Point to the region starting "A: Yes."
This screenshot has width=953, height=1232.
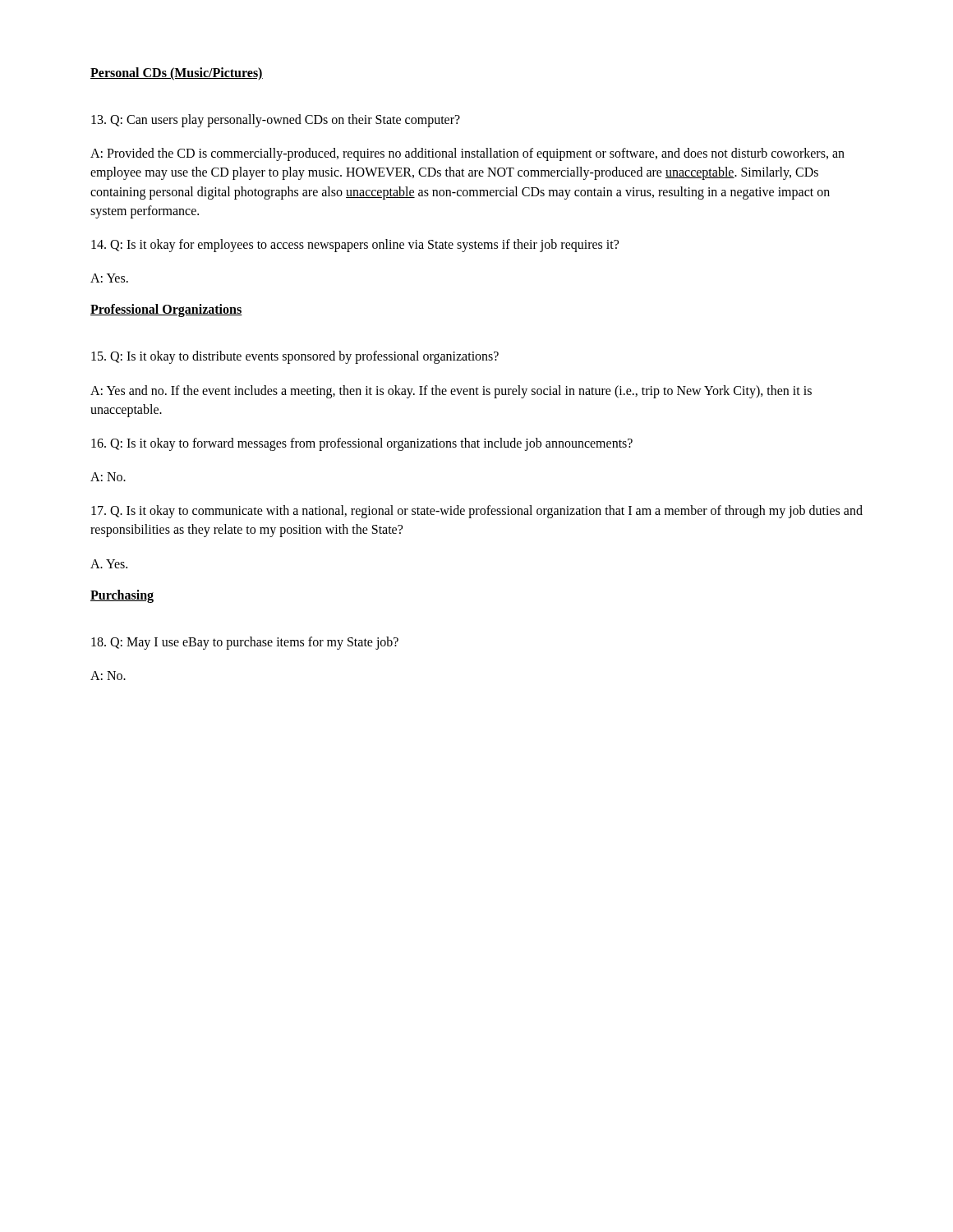click(110, 278)
